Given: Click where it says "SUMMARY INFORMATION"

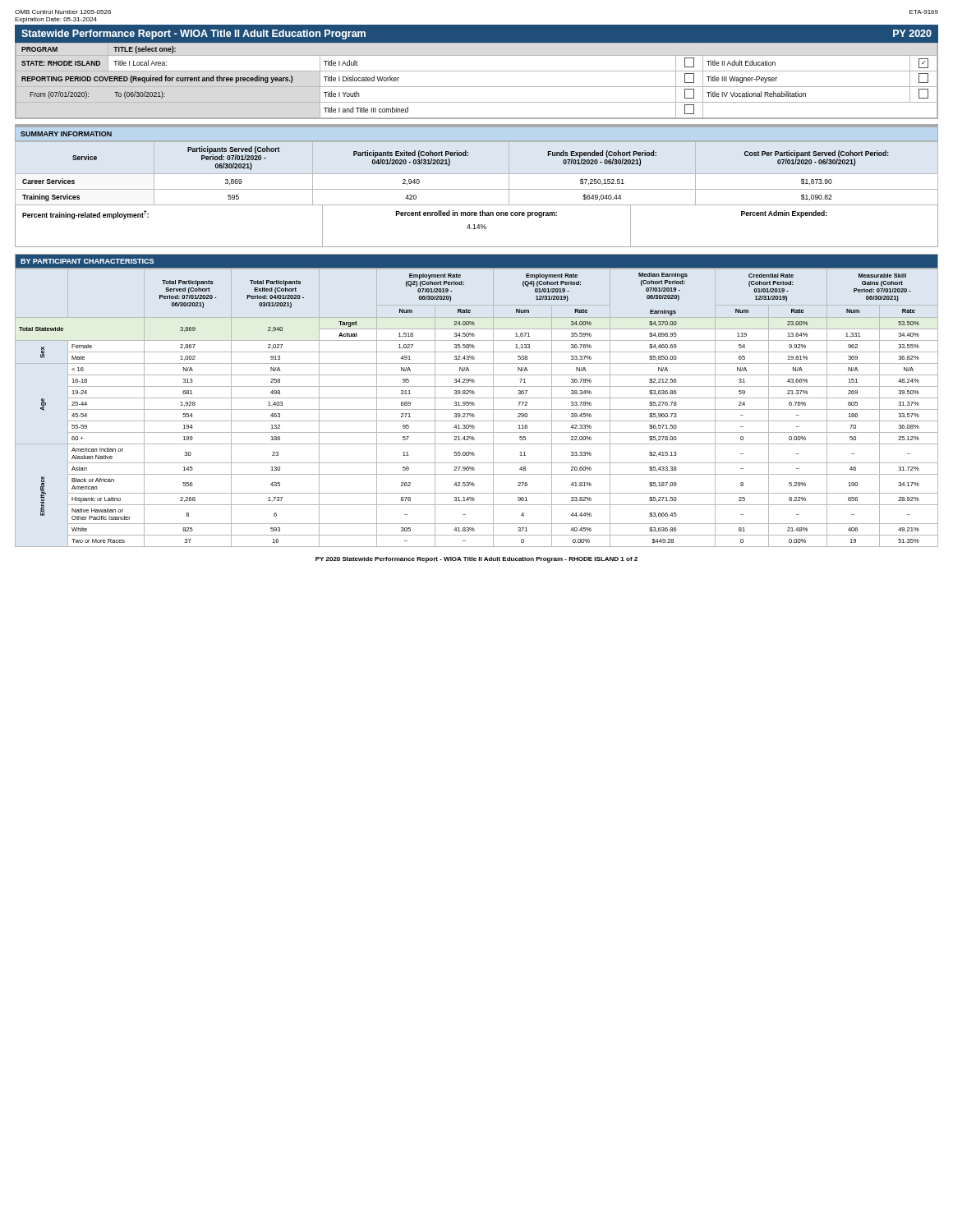Looking at the screenshot, I should [x=66, y=134].
